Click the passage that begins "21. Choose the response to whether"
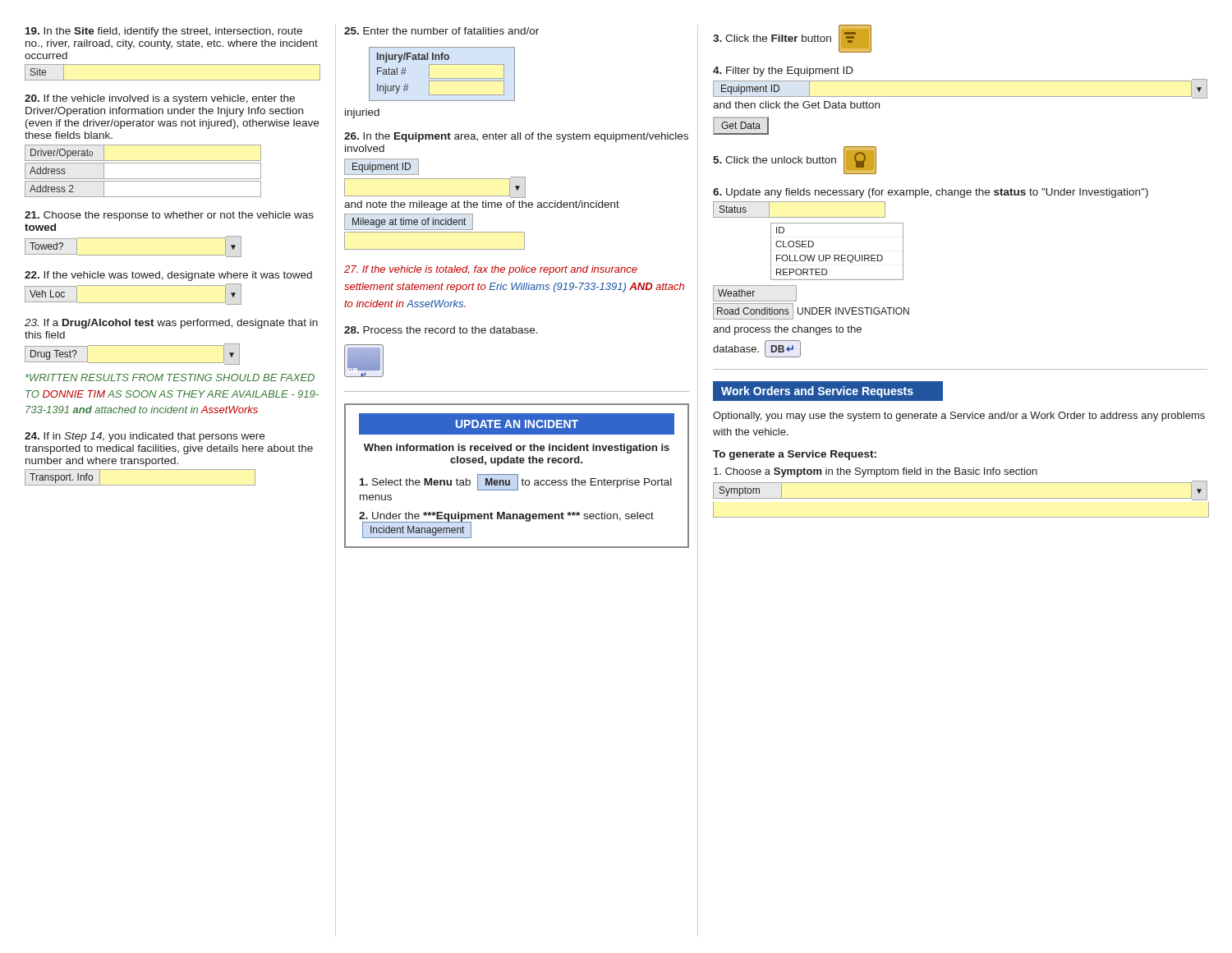The image size is (1232, 953). tap(172, 233)
